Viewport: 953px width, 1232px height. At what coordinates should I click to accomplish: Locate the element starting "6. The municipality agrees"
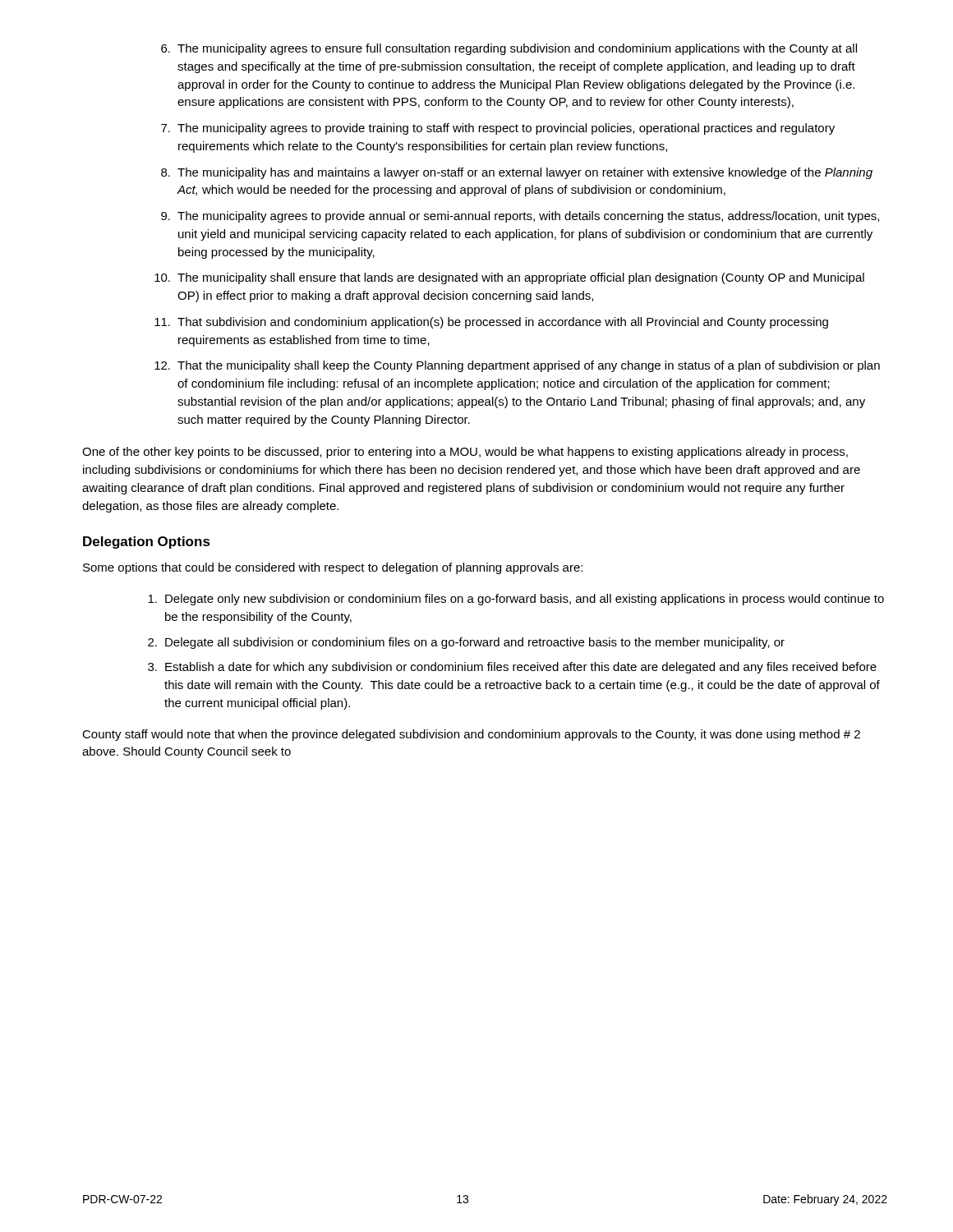pyautogui.click(x=509, y=75)
